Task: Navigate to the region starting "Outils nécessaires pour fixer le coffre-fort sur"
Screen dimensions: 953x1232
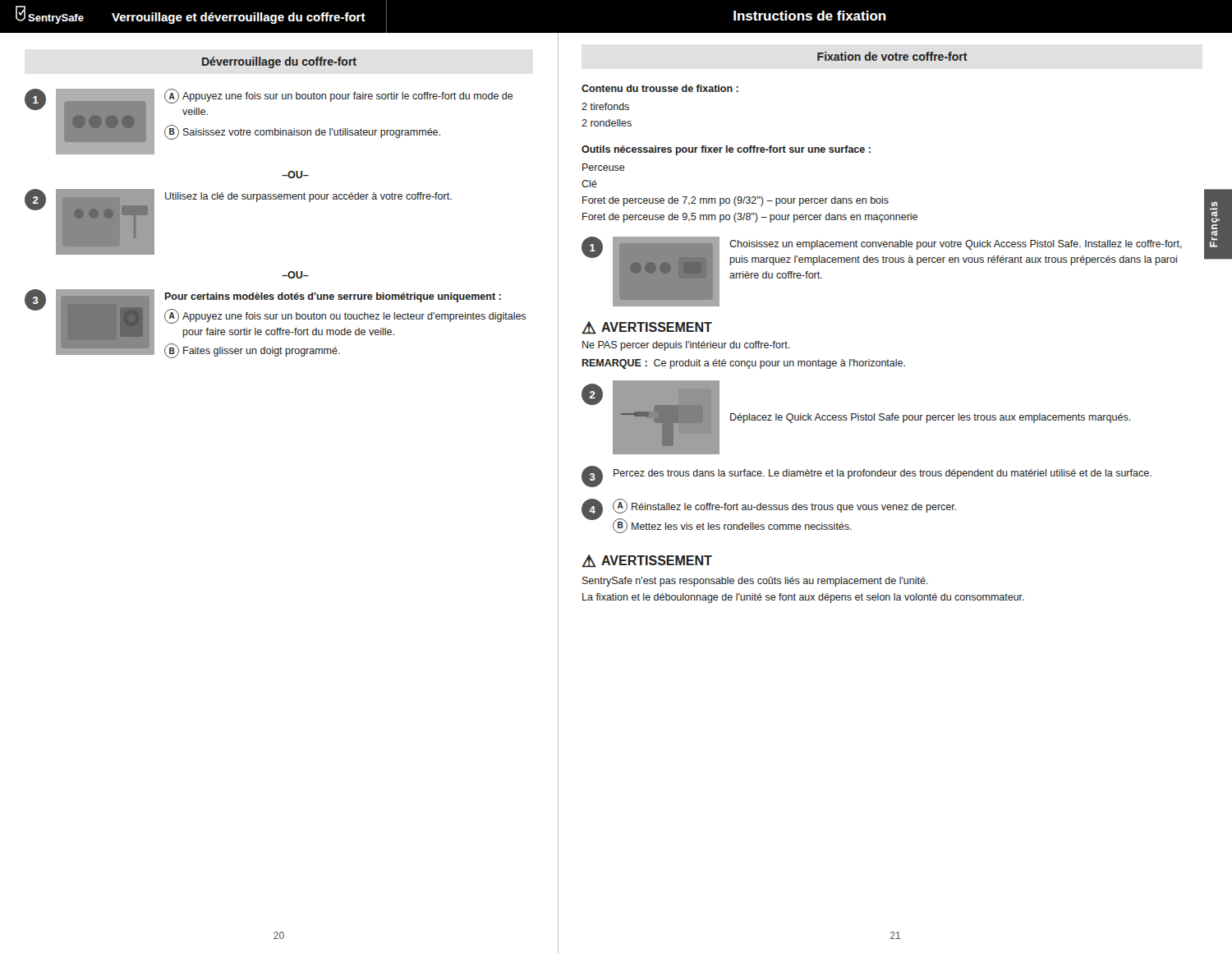Action: tap(726, 150)
